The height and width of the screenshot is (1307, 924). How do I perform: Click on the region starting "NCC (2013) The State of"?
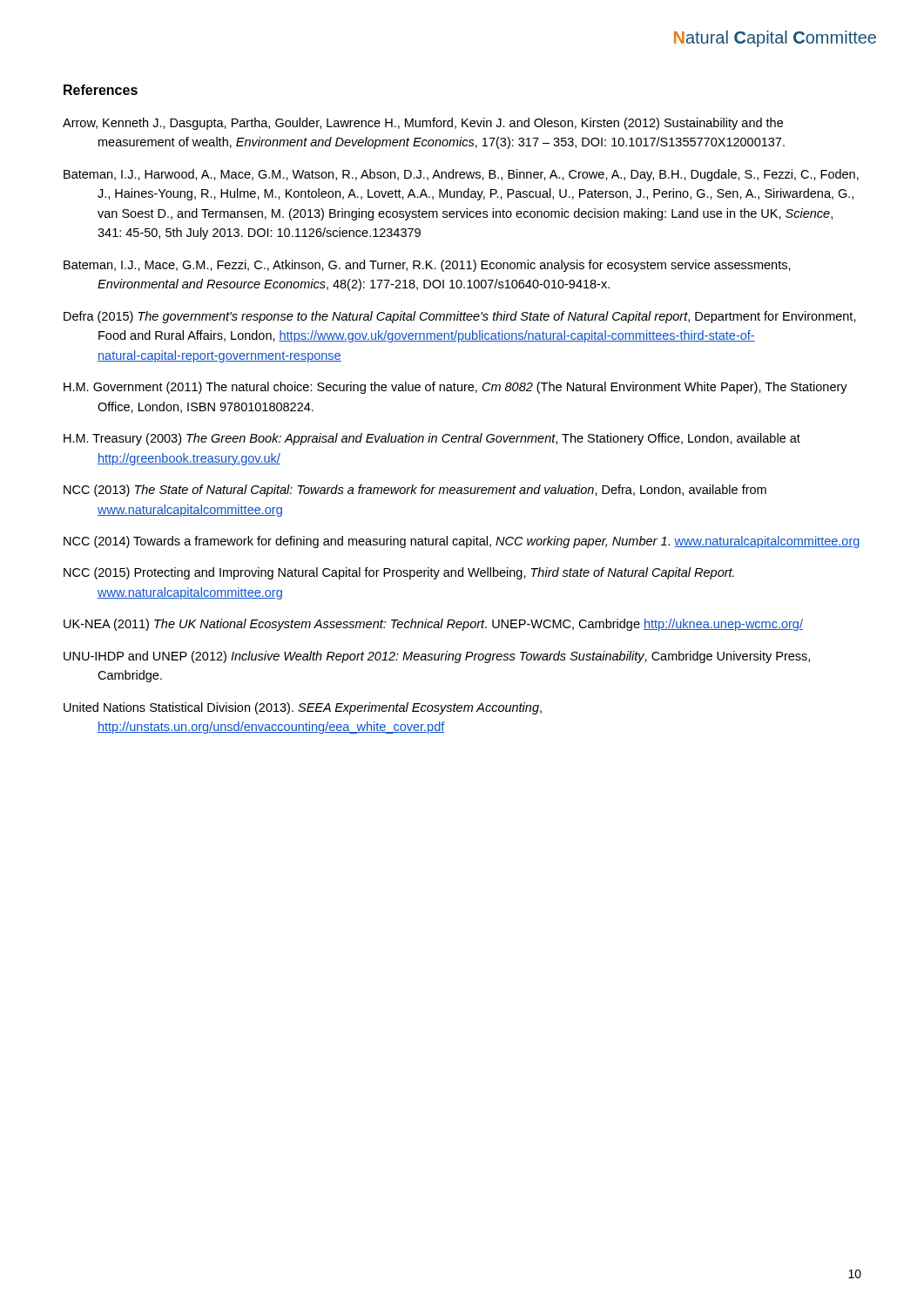(x=415, y=500)
